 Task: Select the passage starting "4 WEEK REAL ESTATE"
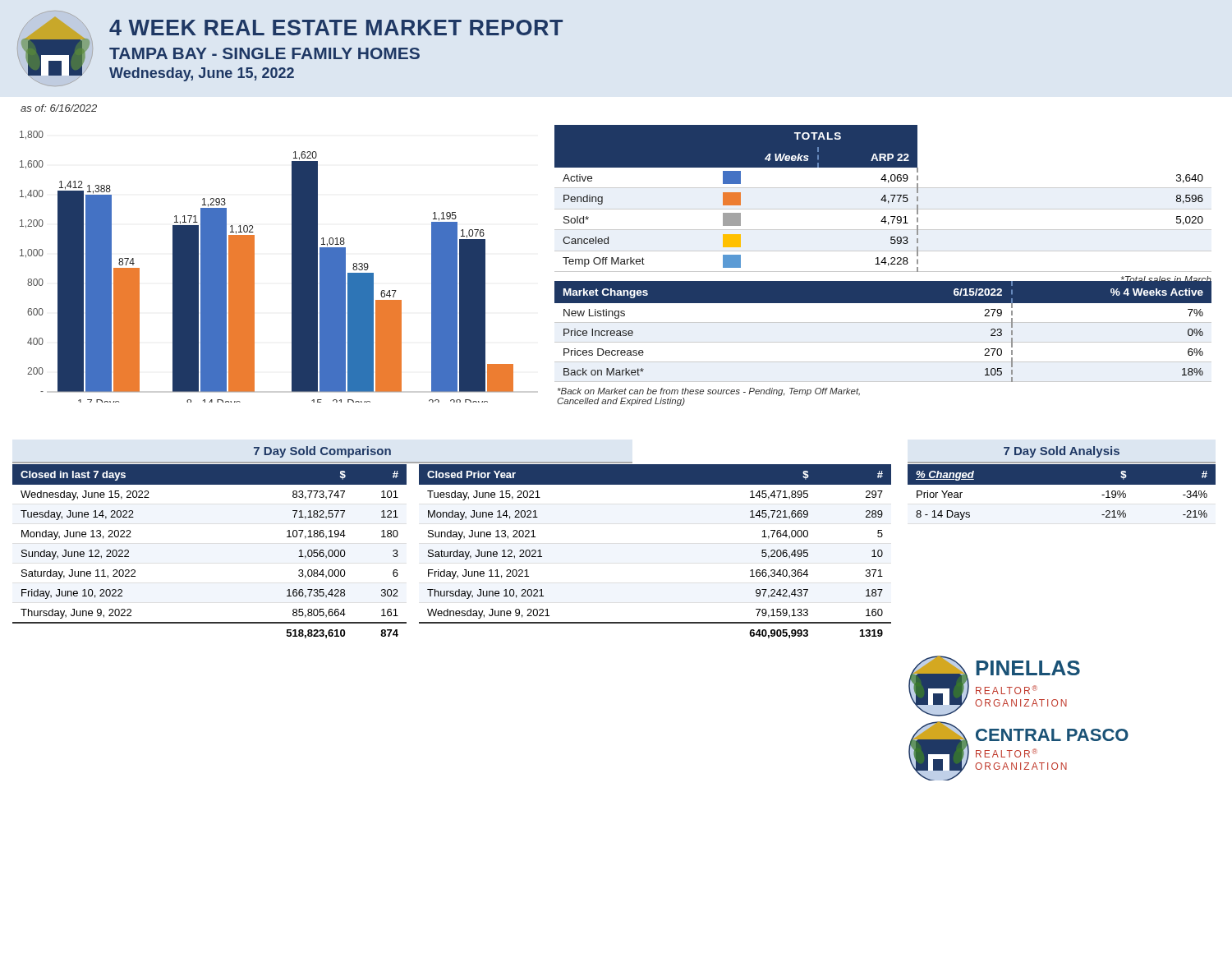tap(336, 27)
